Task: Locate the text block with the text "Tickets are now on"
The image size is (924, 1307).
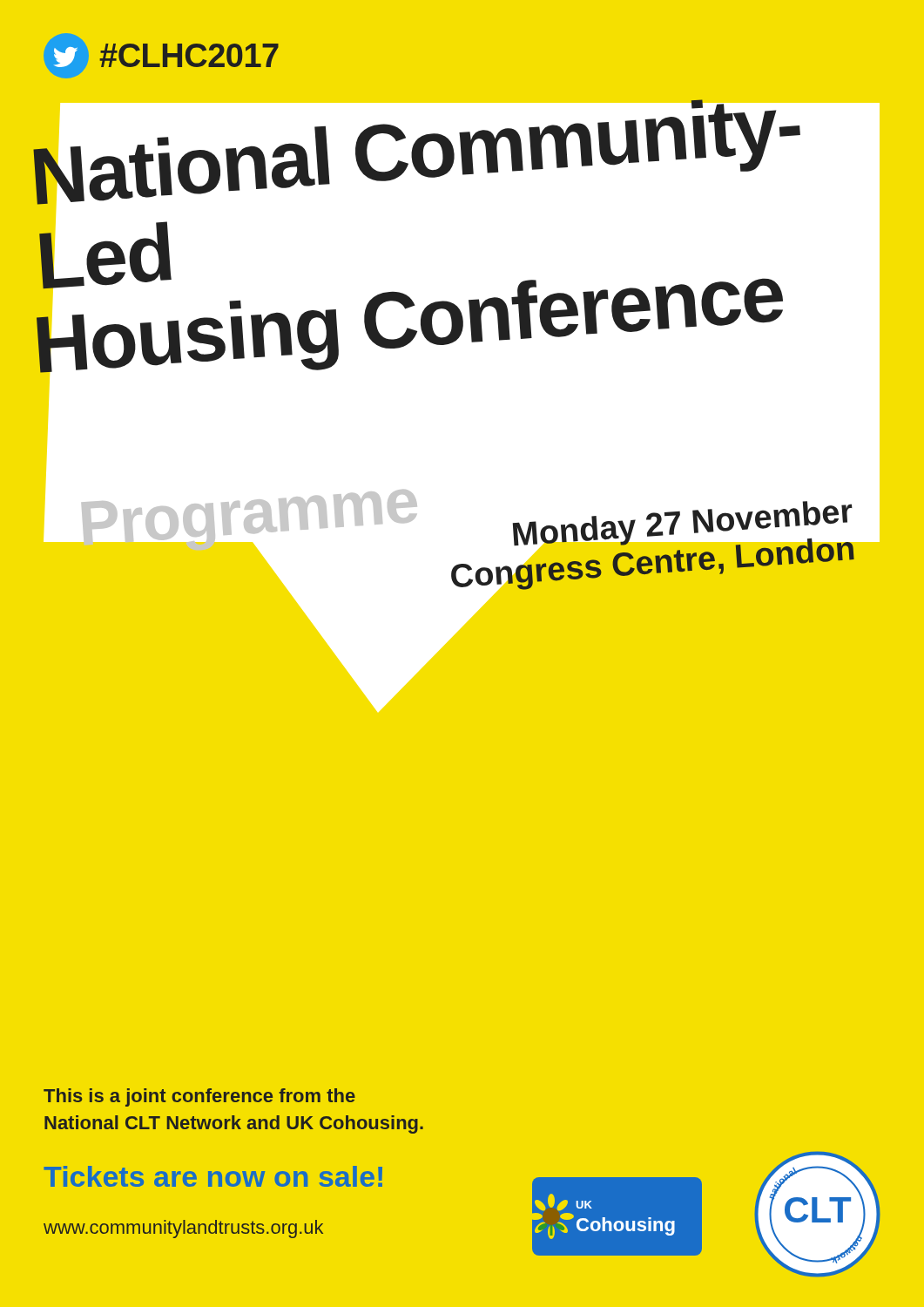Action: [214, 1176]
